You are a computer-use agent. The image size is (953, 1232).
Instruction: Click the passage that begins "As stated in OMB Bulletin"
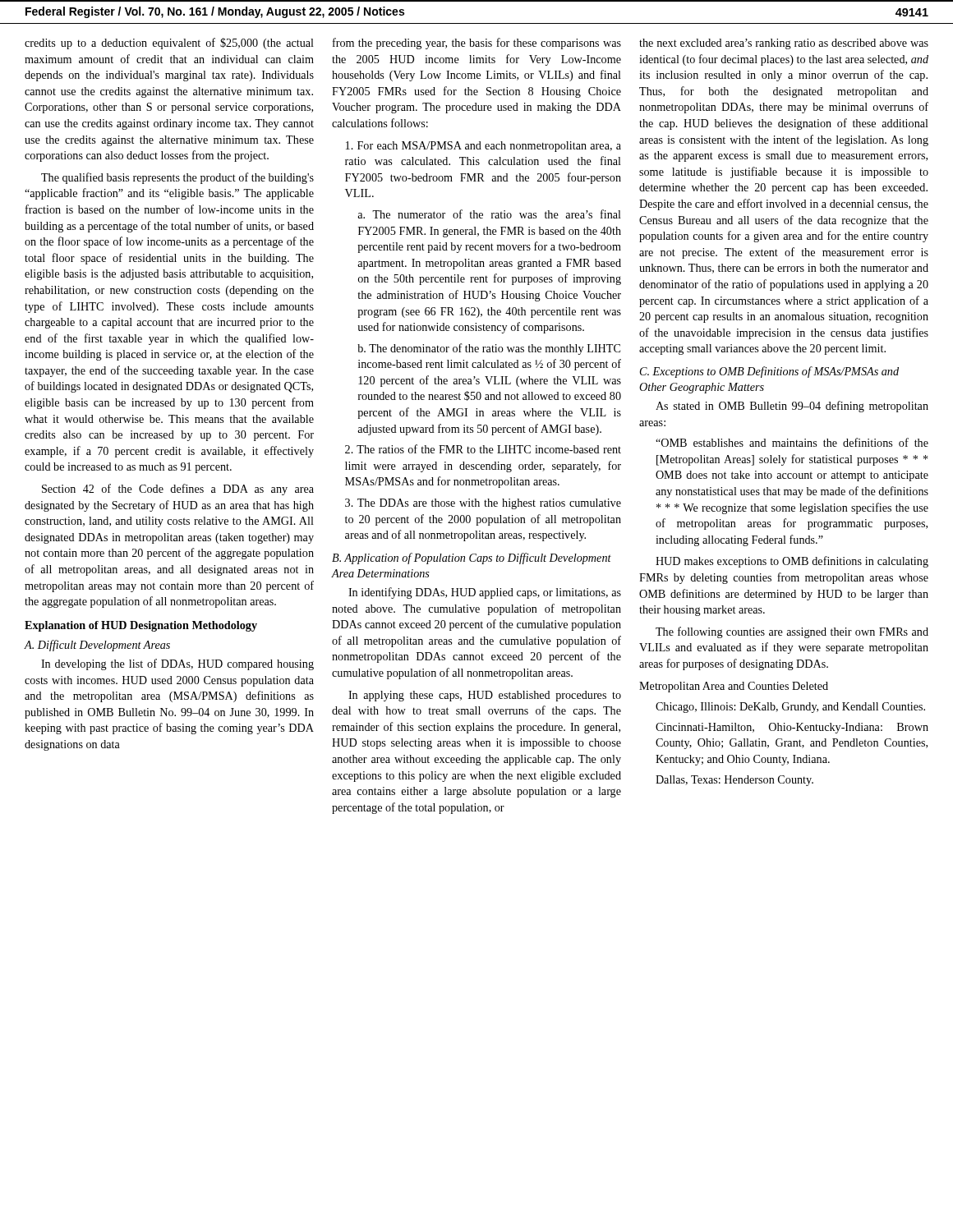point(784,415)
